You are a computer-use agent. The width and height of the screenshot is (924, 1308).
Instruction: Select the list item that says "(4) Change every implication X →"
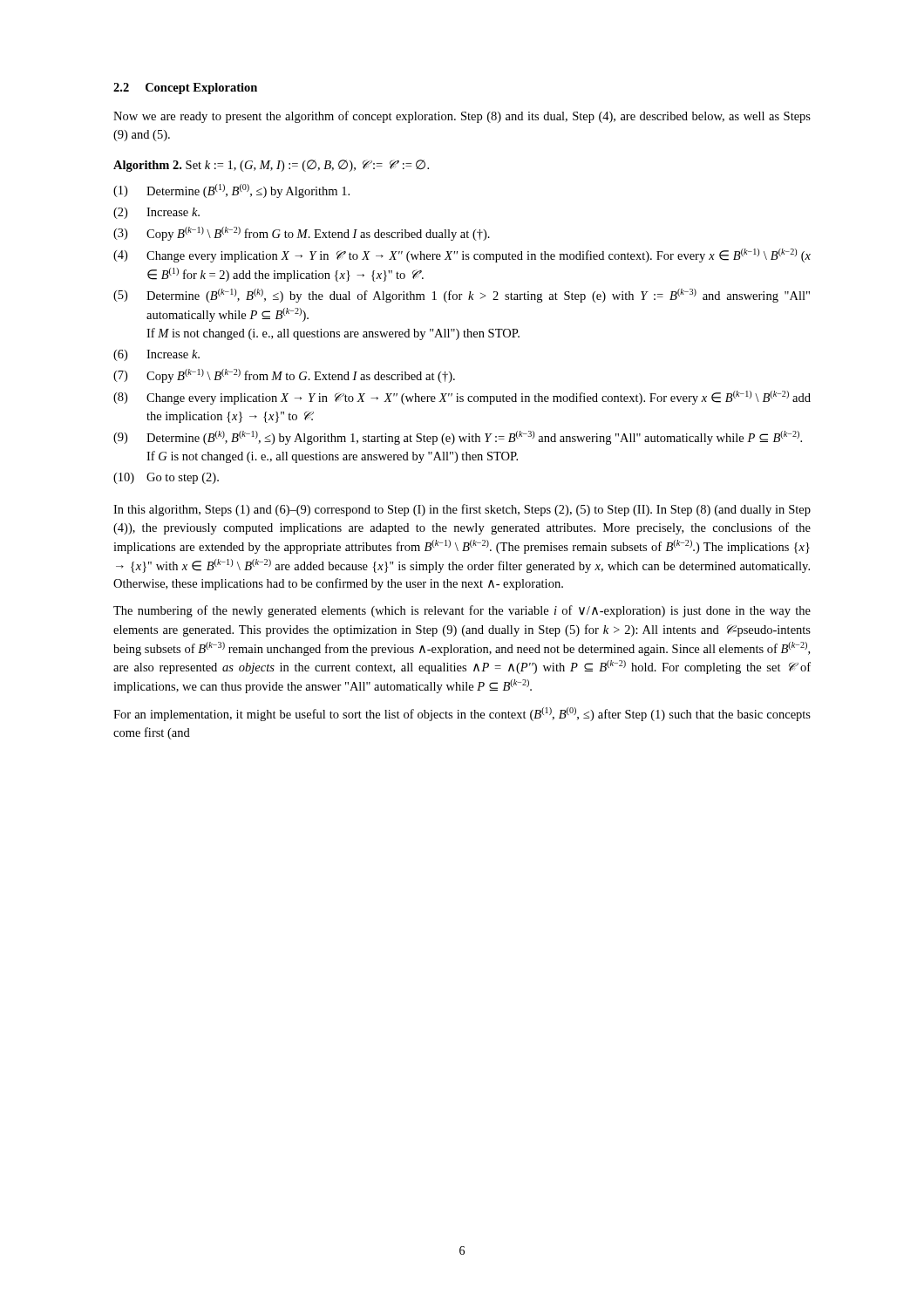pyautogui.click(x=462, y=265)
